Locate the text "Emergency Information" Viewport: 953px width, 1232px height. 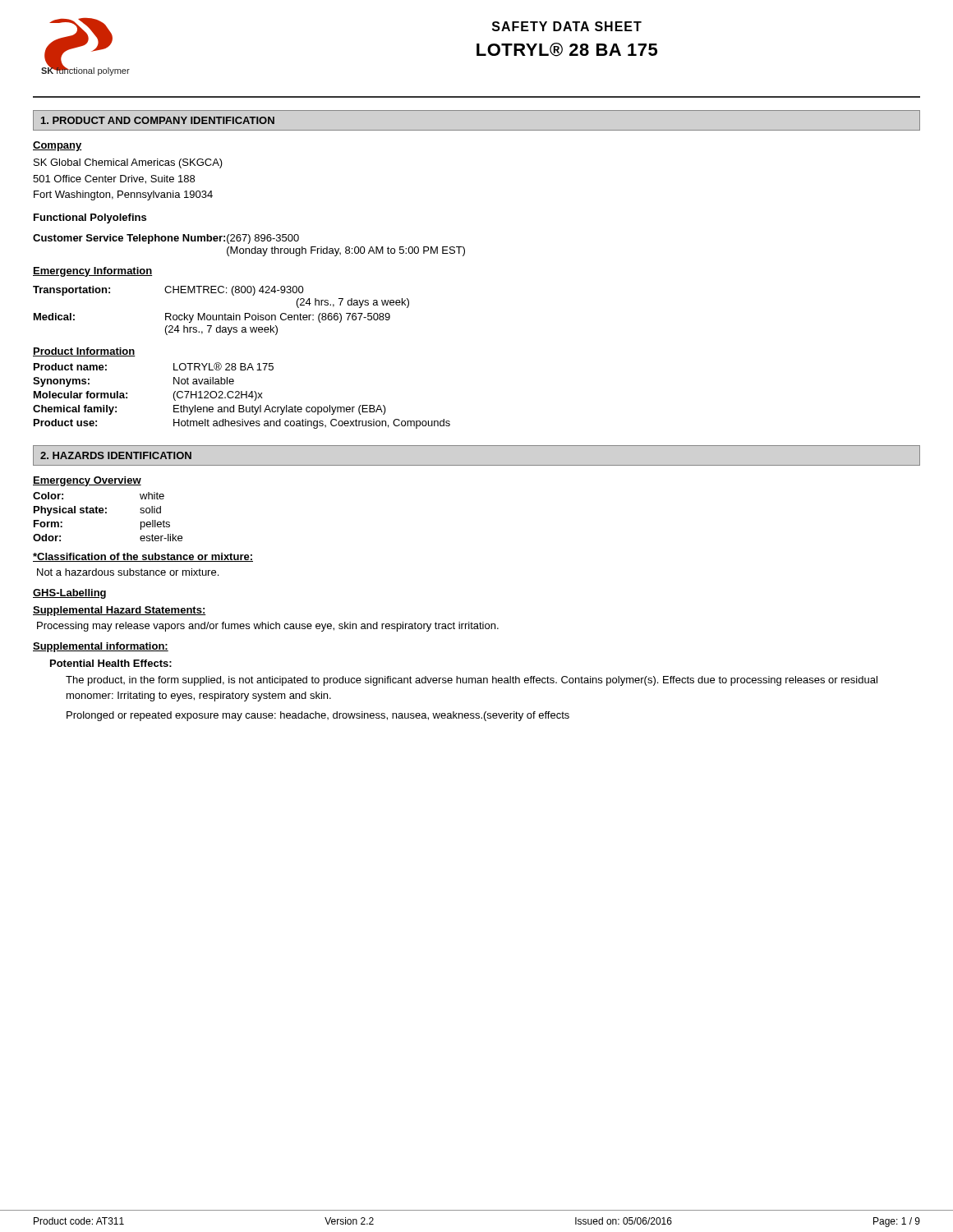93,272
